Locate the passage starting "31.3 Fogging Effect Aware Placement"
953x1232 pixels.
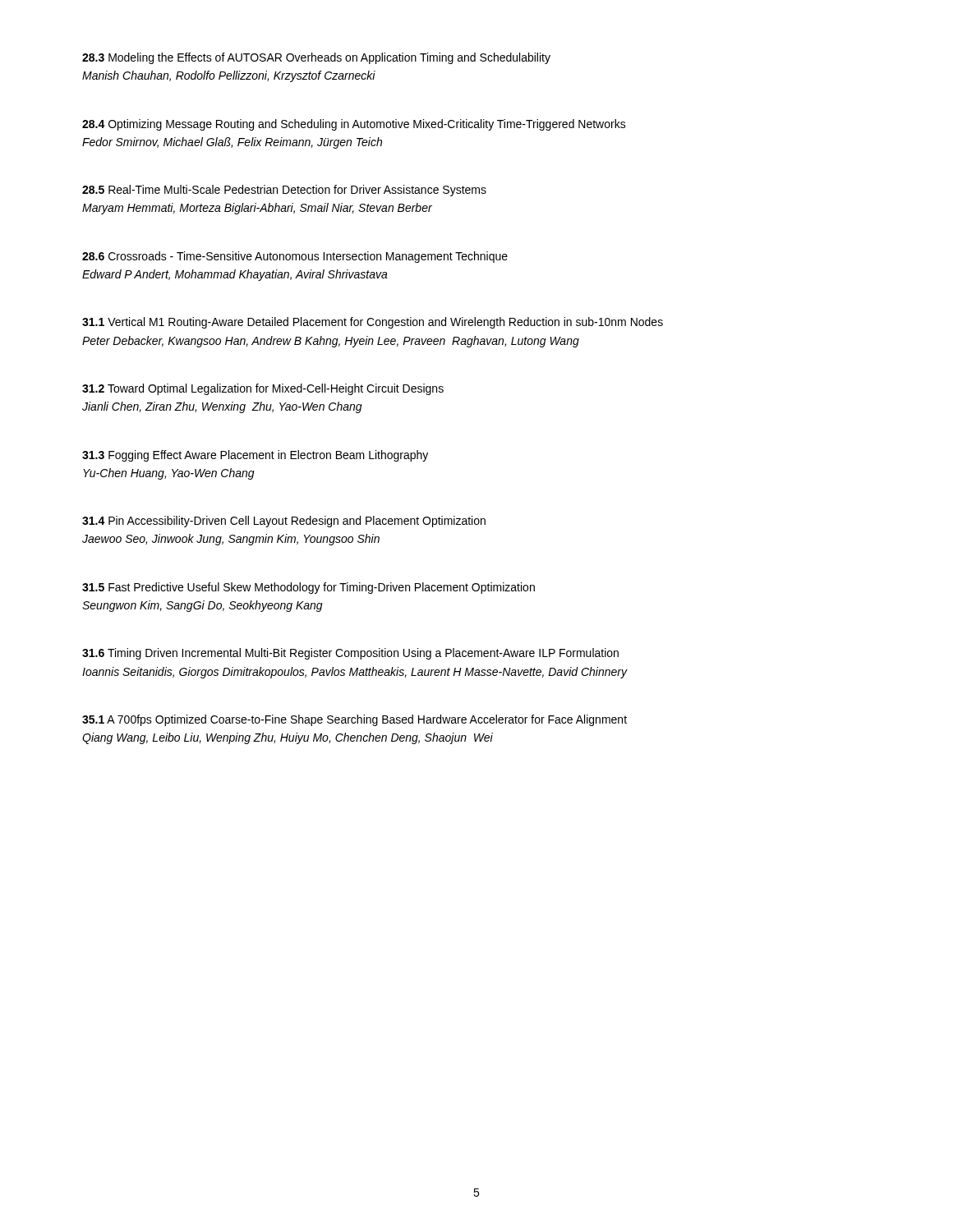pyautogui.click(x=255, y=456)
